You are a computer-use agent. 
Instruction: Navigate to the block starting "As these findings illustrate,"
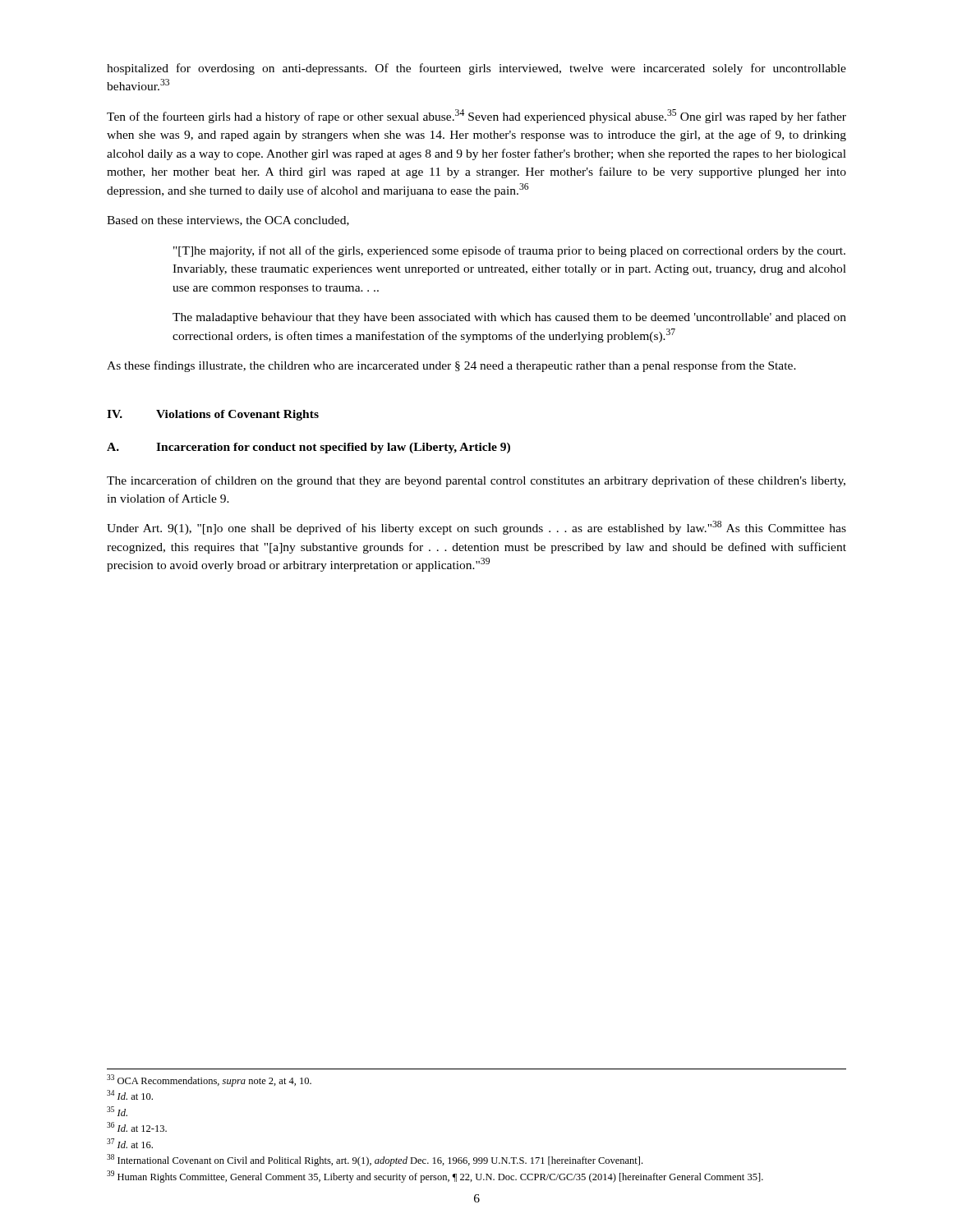(x=476, y=366)
